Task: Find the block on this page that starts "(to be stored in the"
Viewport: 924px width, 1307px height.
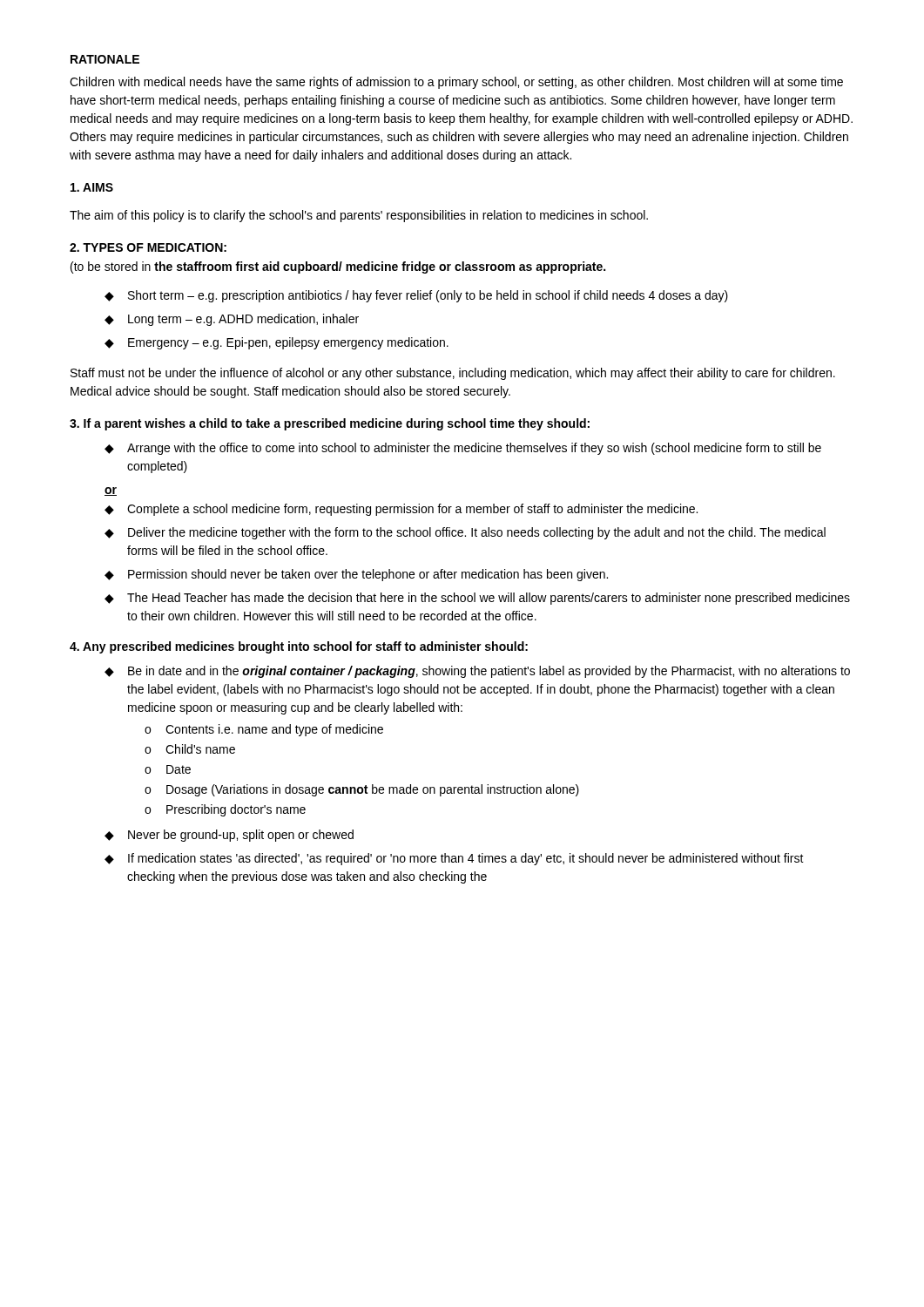Action: point(338,267)
